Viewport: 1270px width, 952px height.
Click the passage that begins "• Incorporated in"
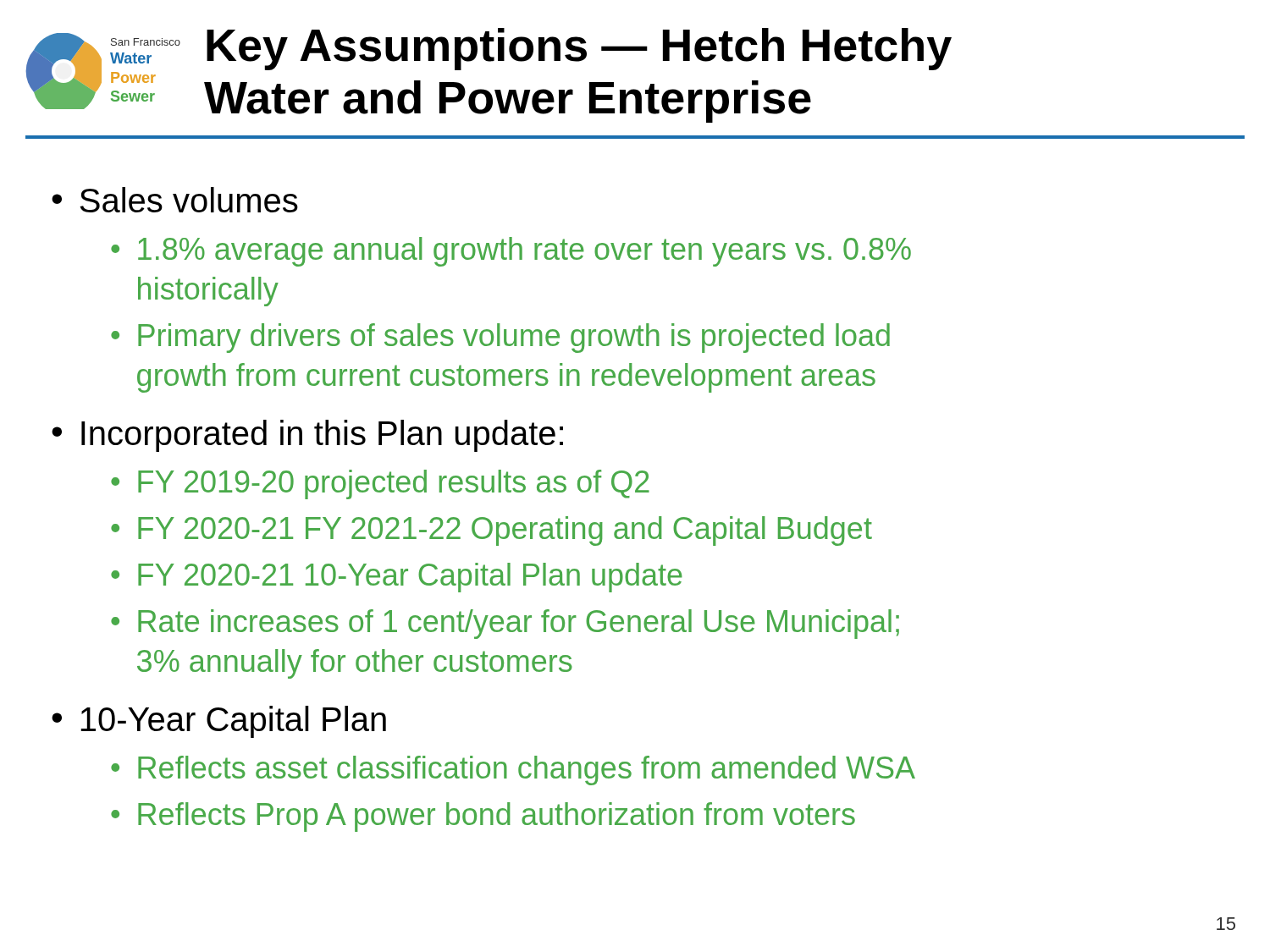pos(308,434)
